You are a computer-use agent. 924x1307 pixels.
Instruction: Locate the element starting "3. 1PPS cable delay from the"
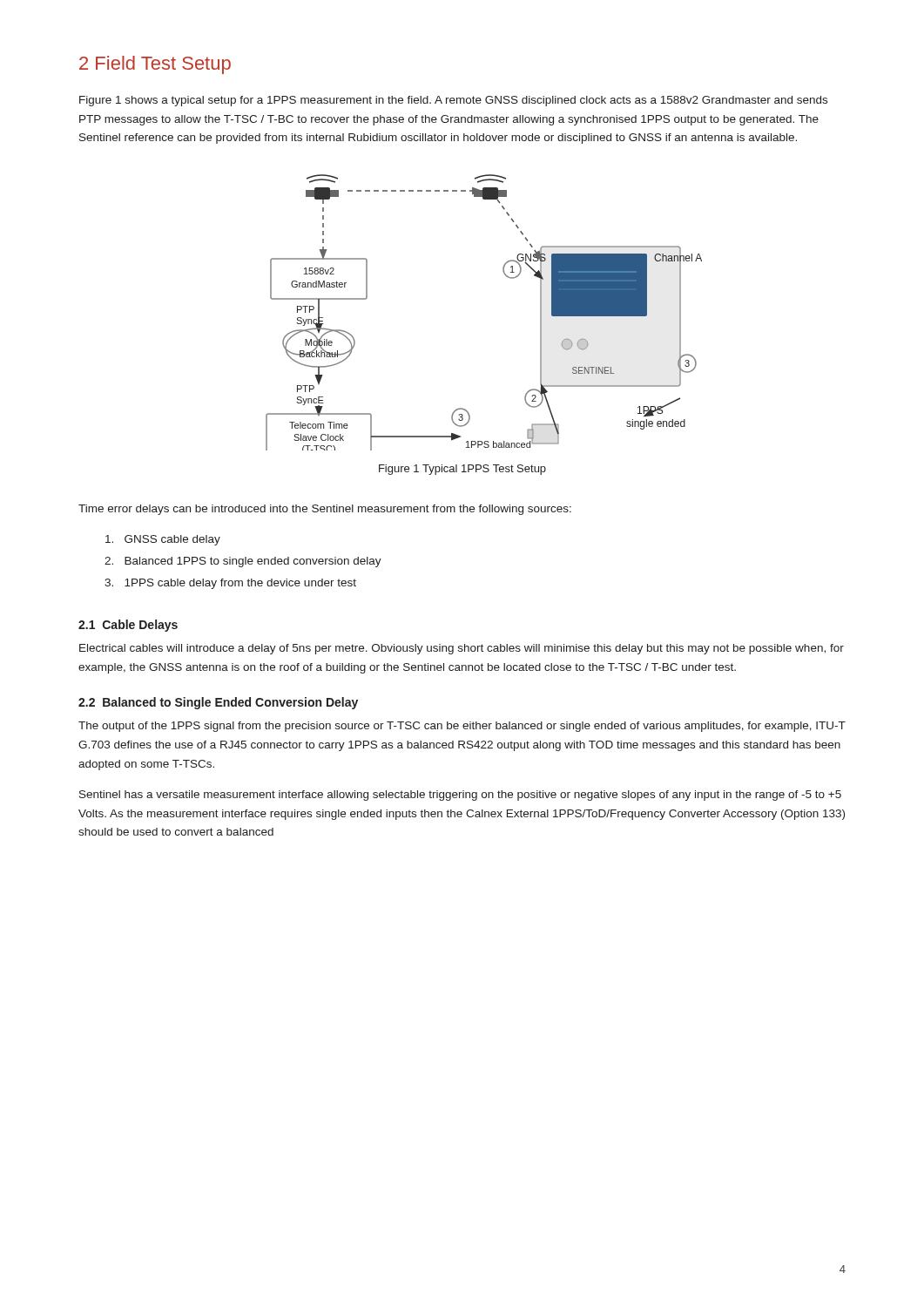tap(230, 583)
